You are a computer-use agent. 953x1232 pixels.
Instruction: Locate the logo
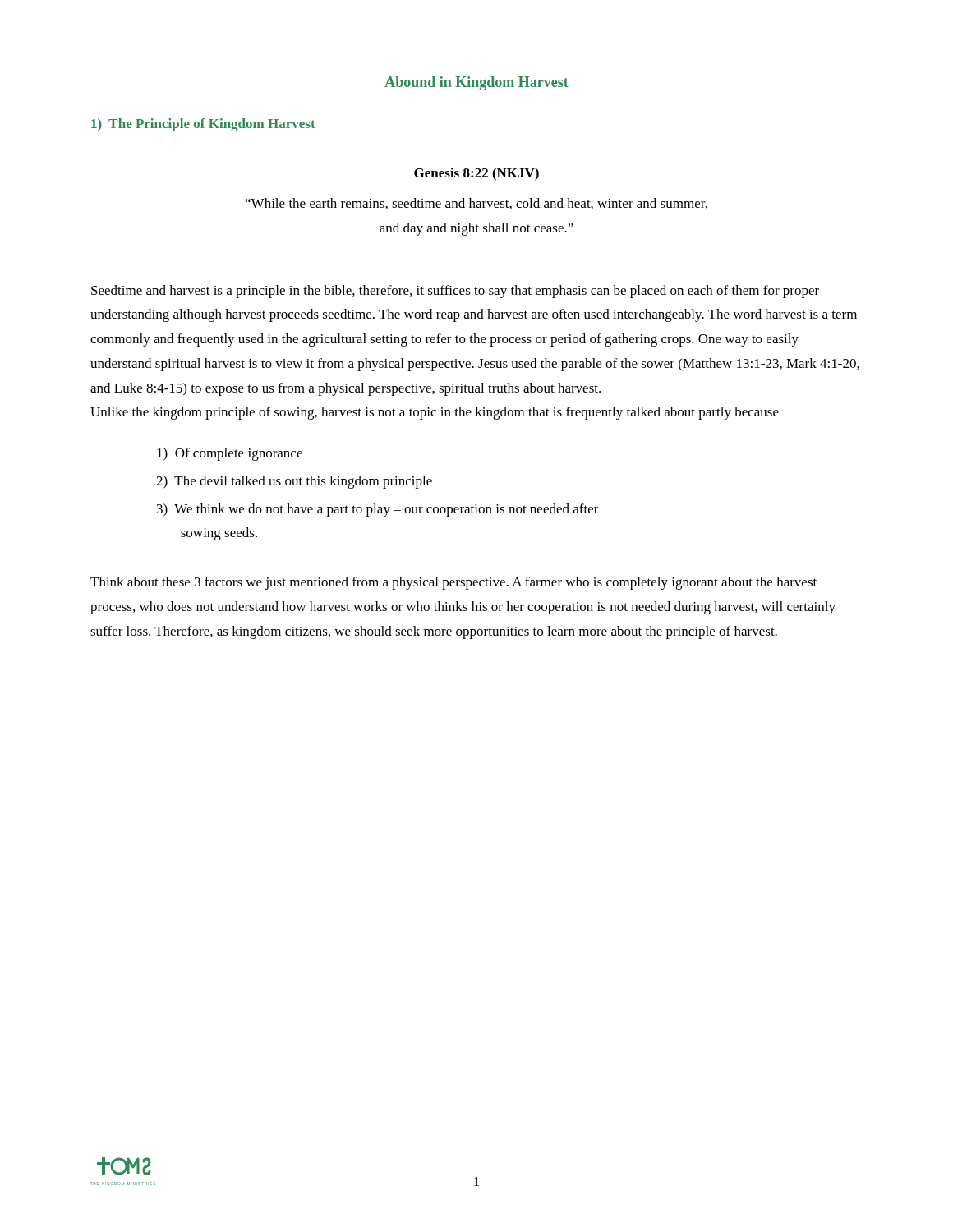(x=123, y=1179)
